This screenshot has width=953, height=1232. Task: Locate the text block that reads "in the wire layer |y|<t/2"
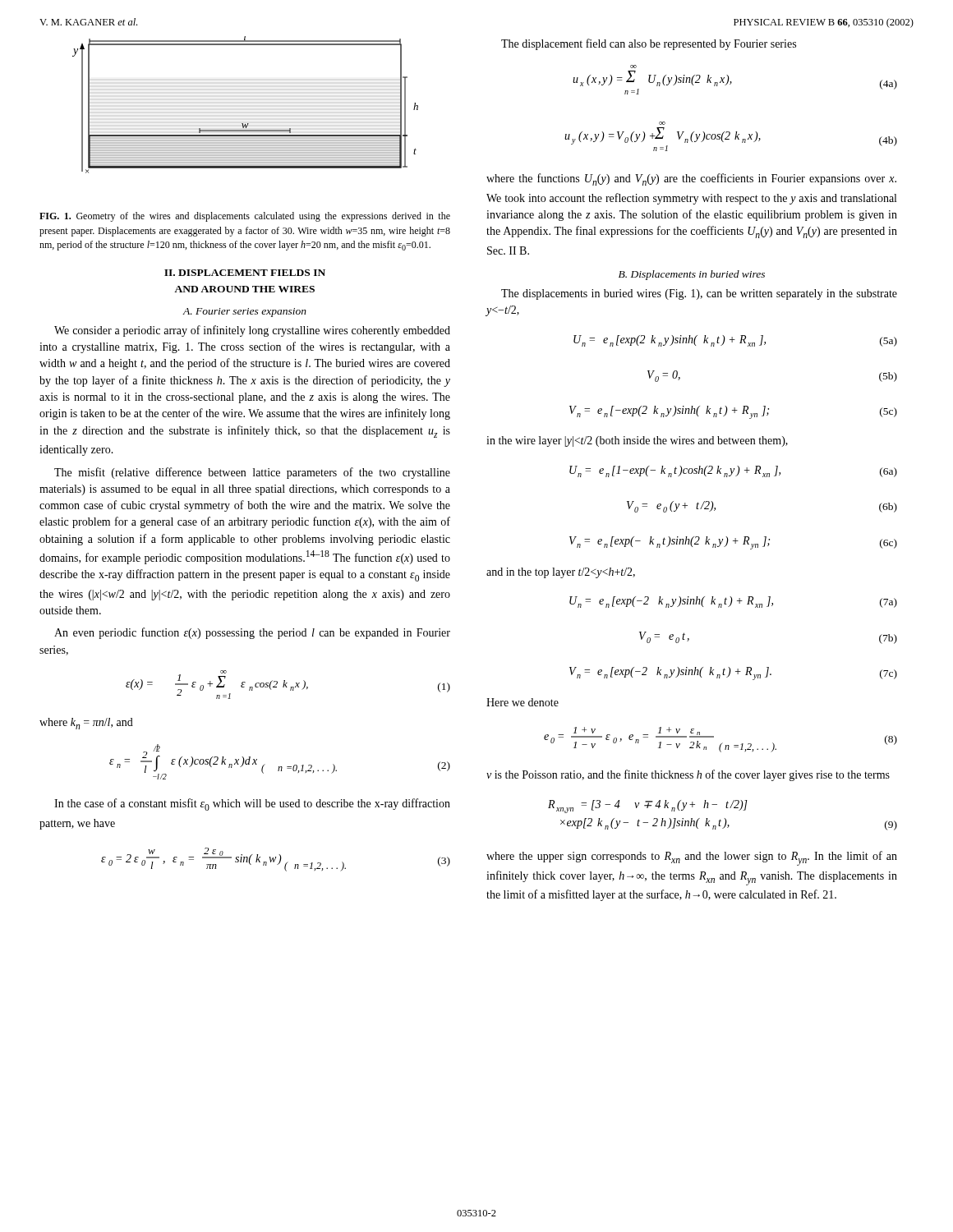pyautogui.click(x=692, y=441)
